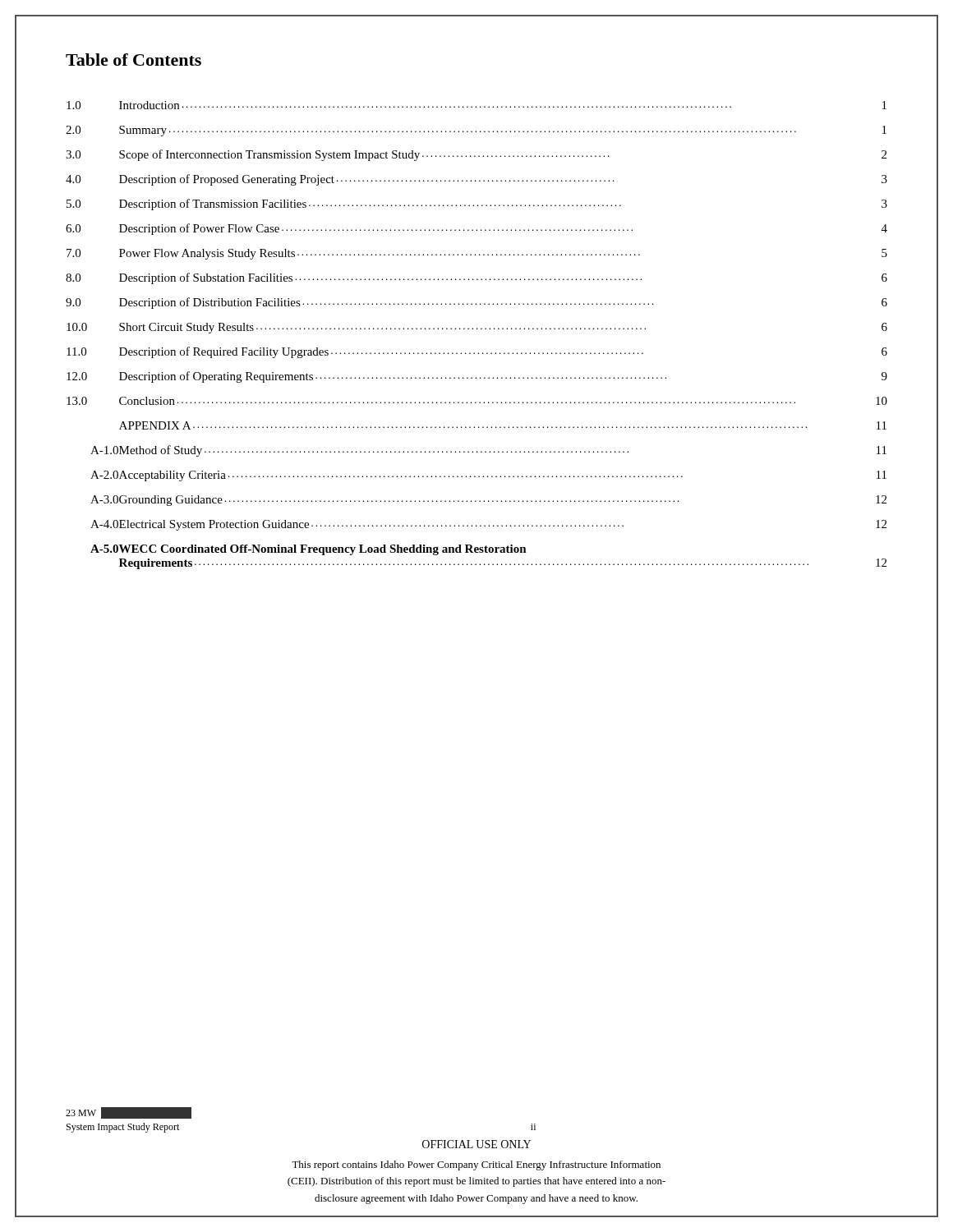
Task: Select the list item containing "9.0 Description of Distribution"
Action: coord(476,303)
